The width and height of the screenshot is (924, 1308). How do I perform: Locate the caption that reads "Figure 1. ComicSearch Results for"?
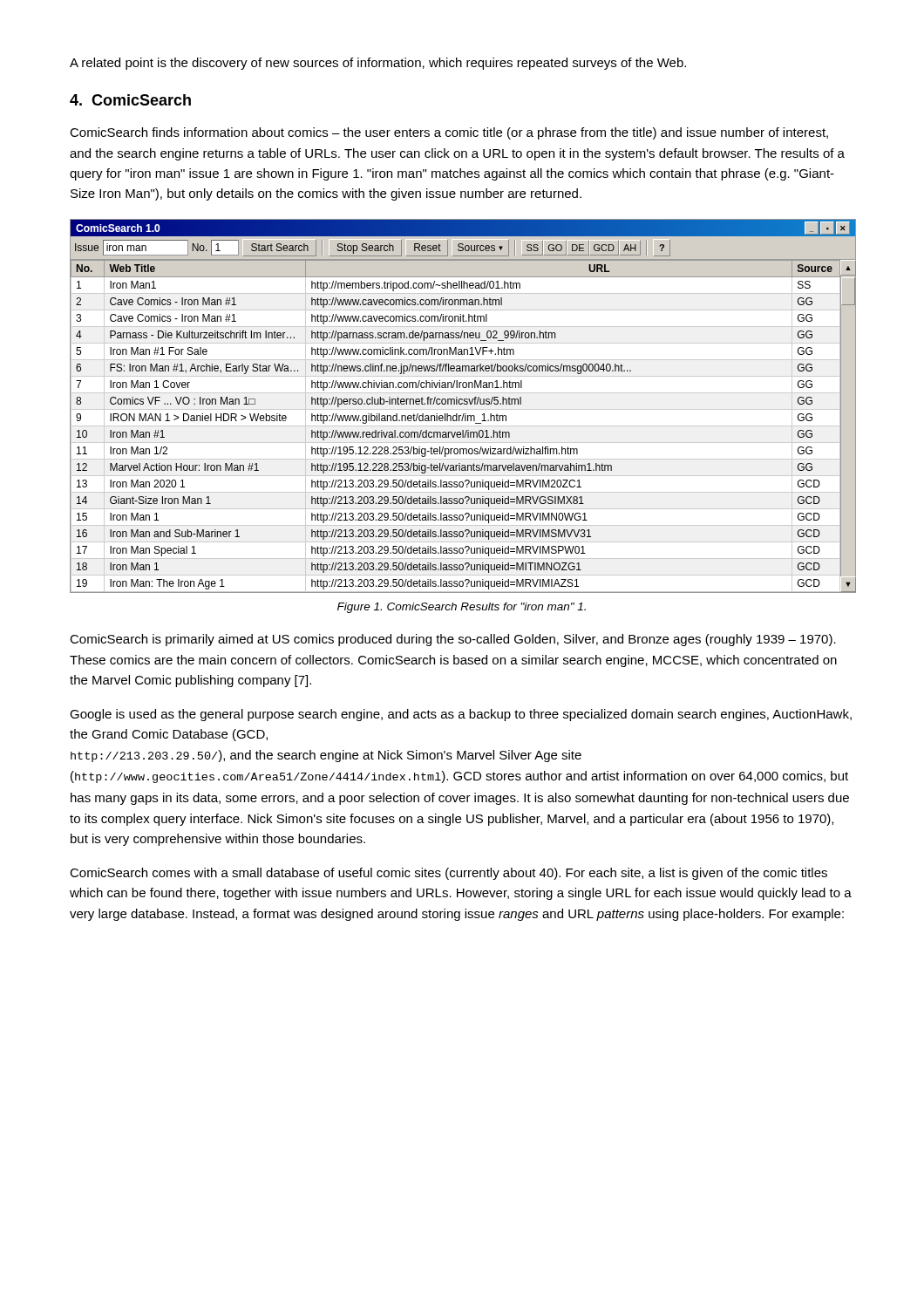tap(462, 607)
